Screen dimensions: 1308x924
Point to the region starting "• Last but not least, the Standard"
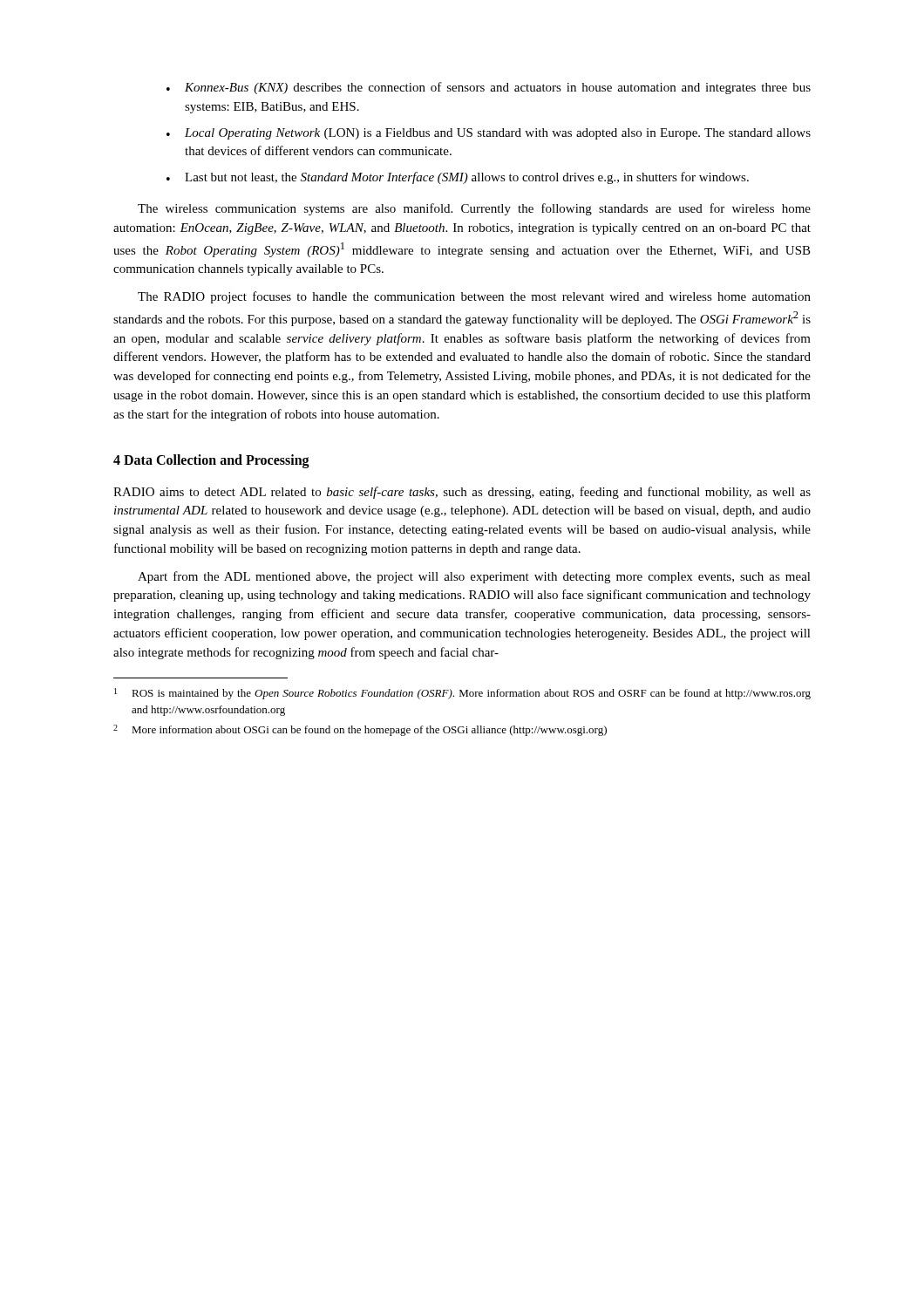point(488,179)
